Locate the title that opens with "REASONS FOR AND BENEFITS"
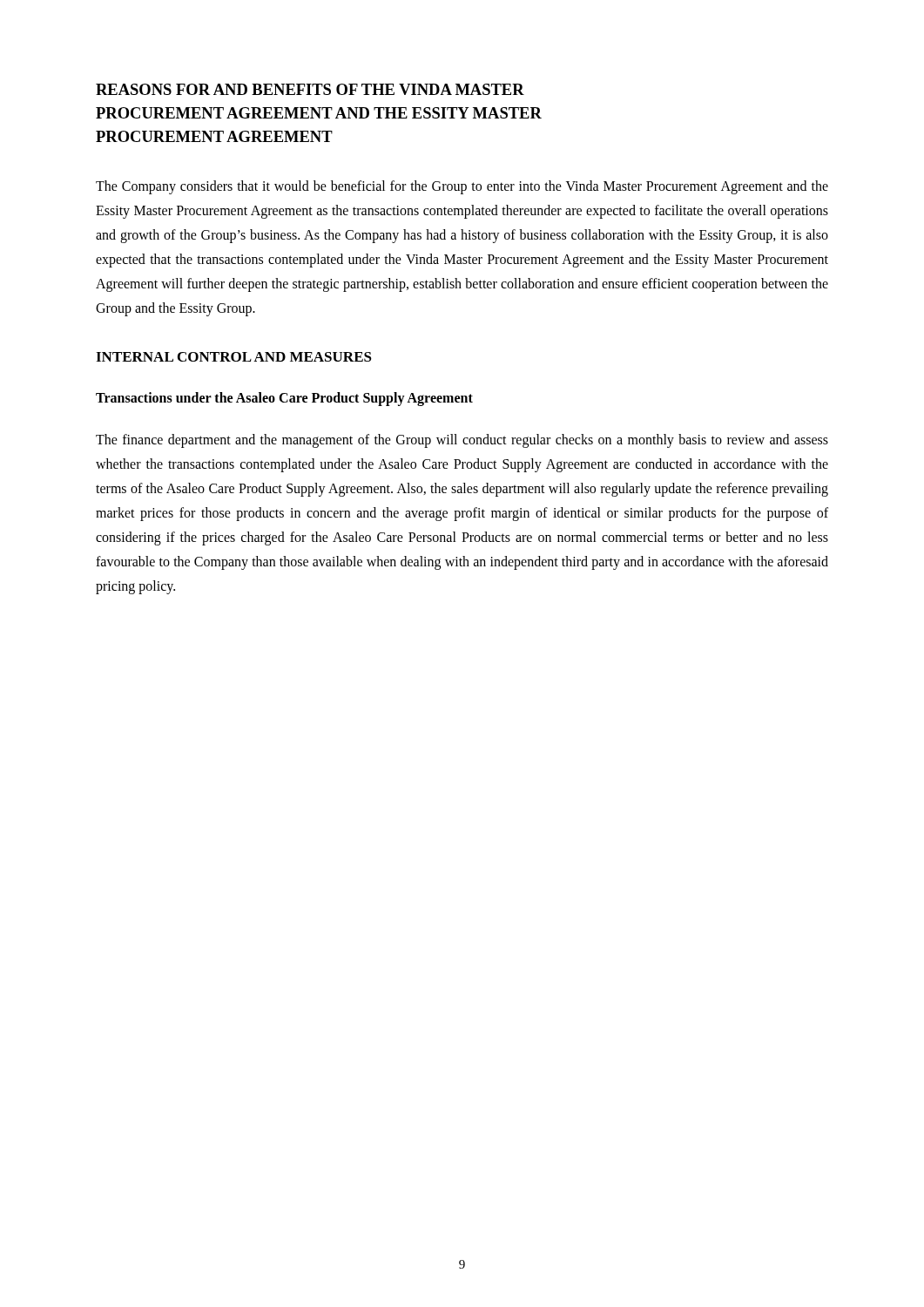924x1307 pixels. [319, 113]
